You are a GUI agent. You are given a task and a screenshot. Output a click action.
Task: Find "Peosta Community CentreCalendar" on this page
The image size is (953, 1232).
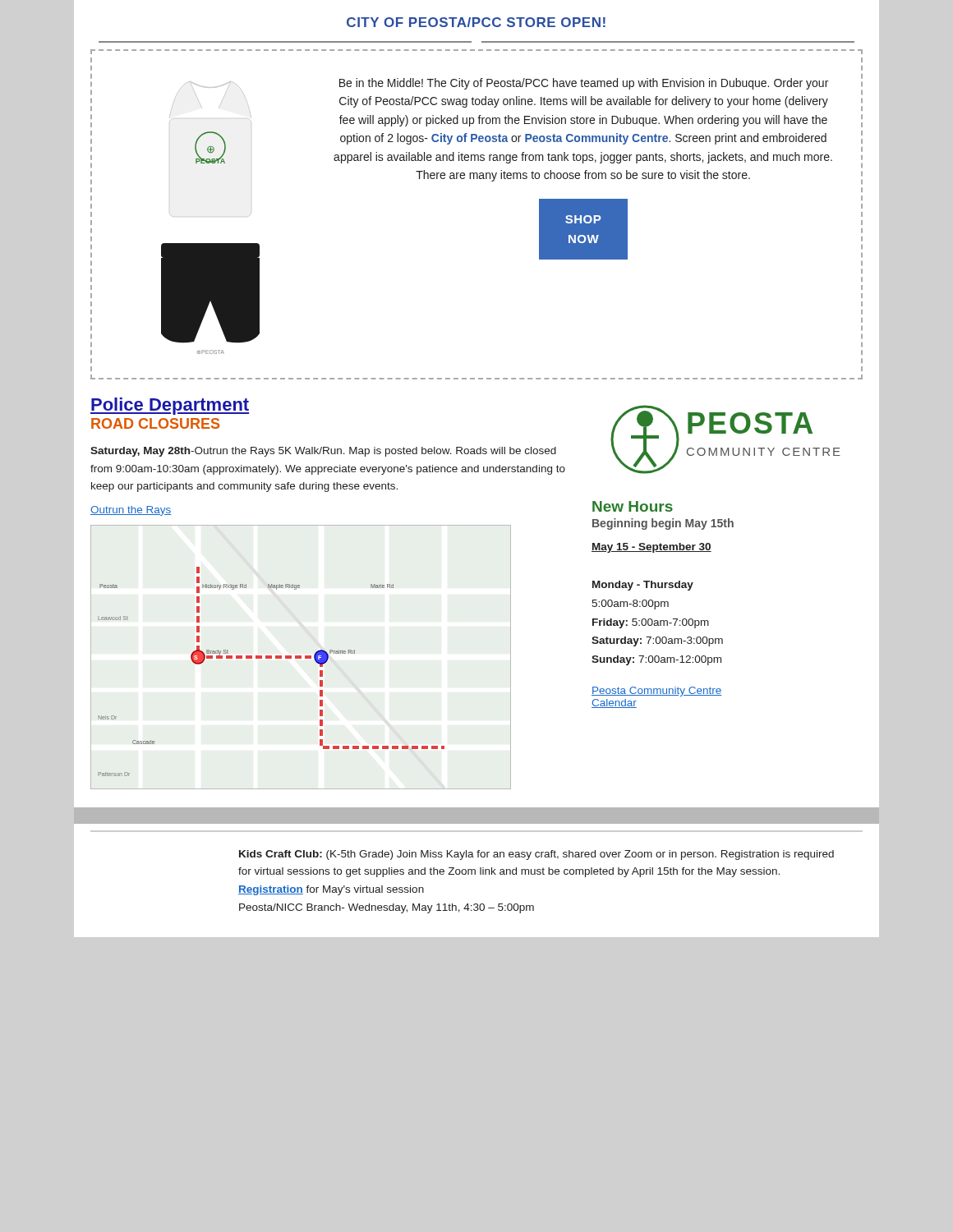point(657,697)
